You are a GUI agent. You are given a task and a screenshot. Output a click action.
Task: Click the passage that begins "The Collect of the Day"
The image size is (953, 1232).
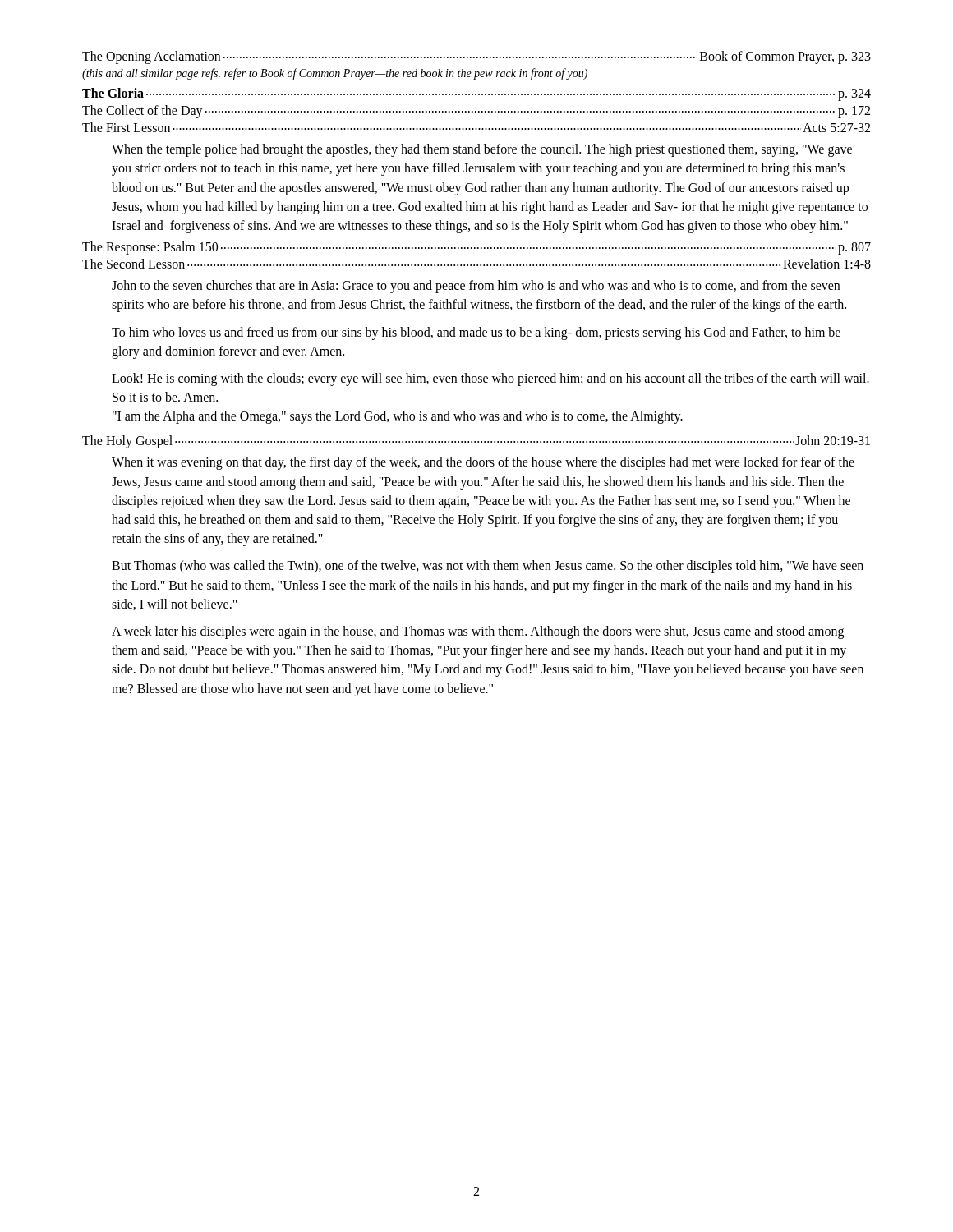pyautogui.click(x=476, y=111)
